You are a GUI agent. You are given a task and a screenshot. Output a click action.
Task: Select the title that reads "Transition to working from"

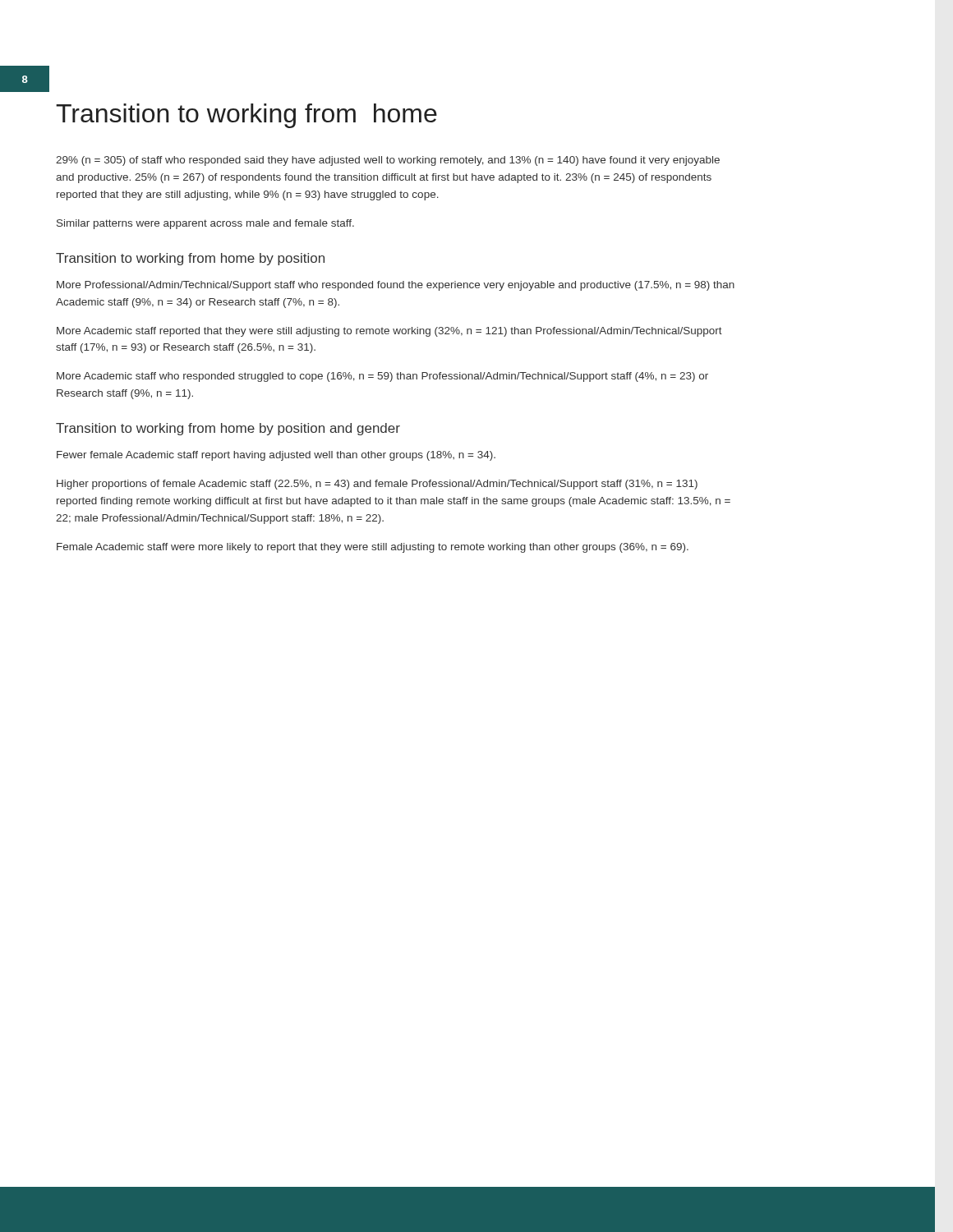(246, 116)
